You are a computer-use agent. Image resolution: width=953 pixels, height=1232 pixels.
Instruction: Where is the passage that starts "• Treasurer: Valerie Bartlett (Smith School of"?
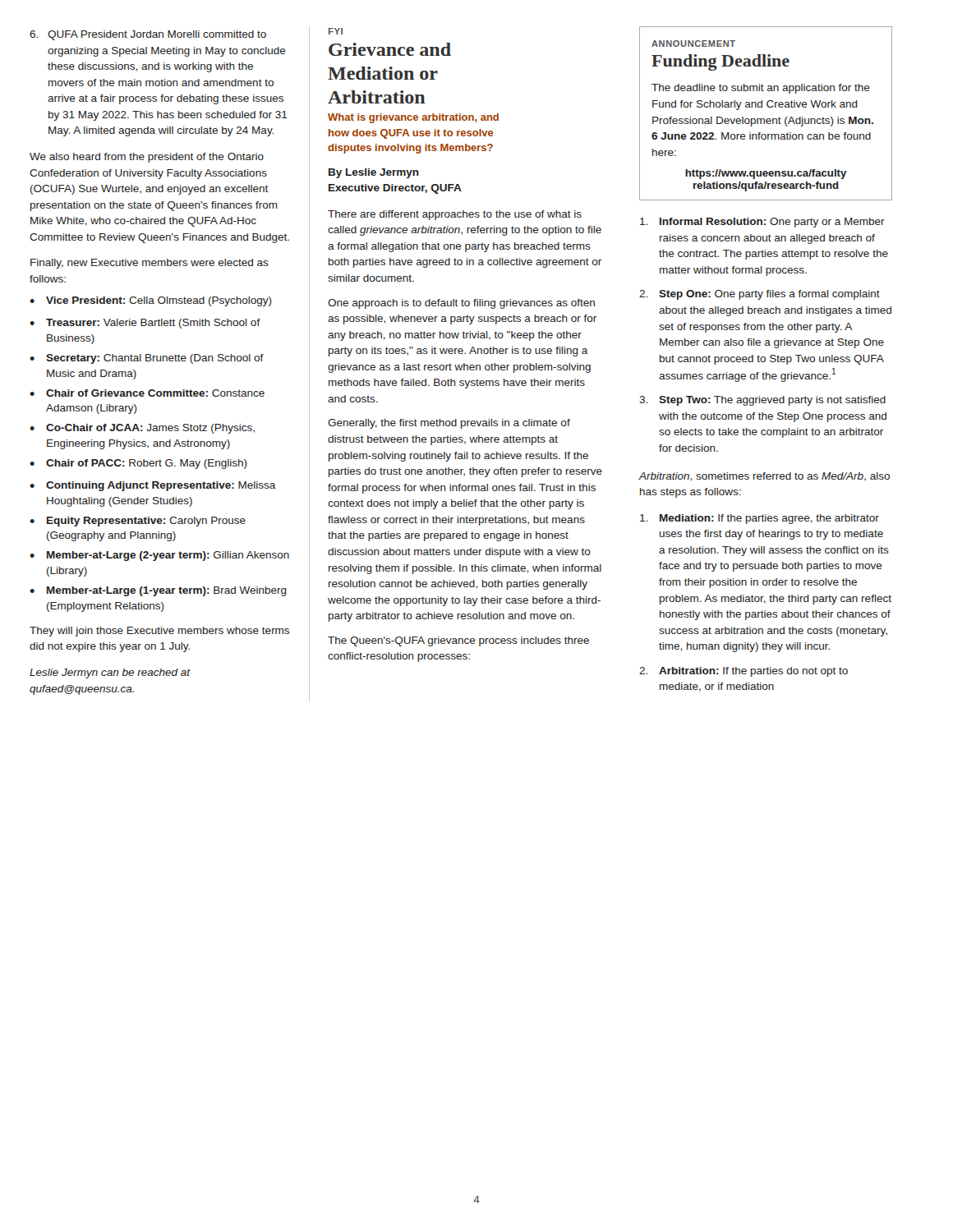pos(160,331)
